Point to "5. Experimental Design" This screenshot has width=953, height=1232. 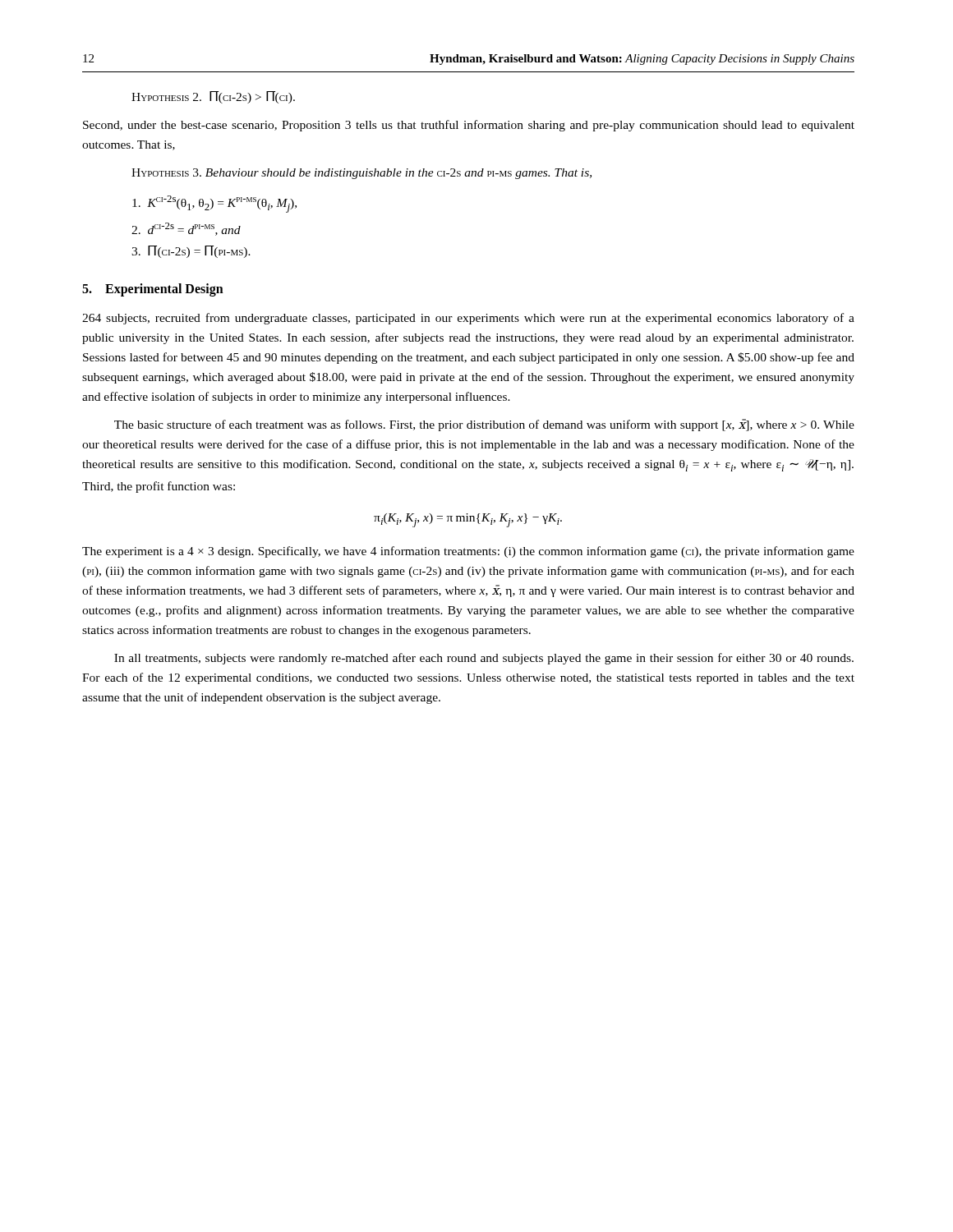tap(153, 288)
